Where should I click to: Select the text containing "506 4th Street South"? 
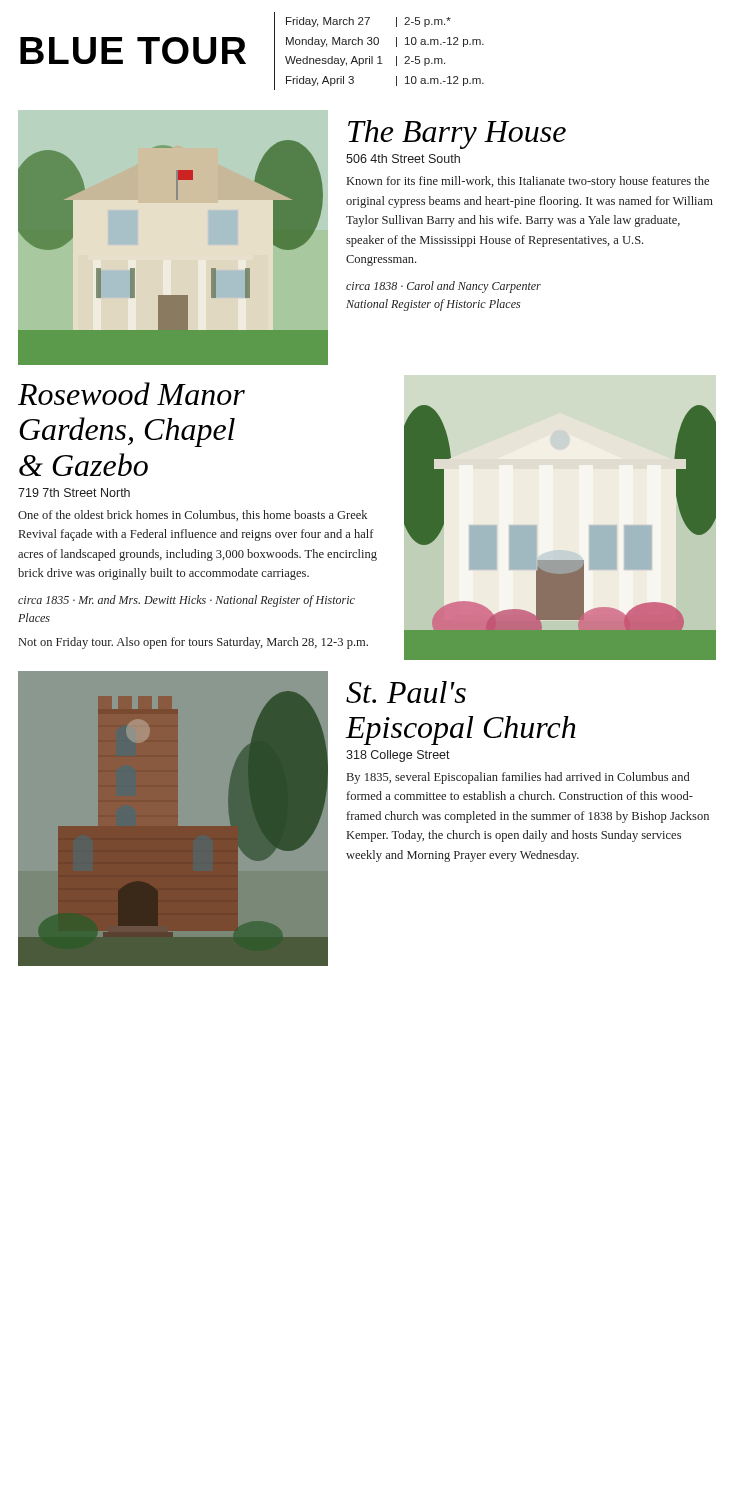pyautogui.click(x=403, y=159)
